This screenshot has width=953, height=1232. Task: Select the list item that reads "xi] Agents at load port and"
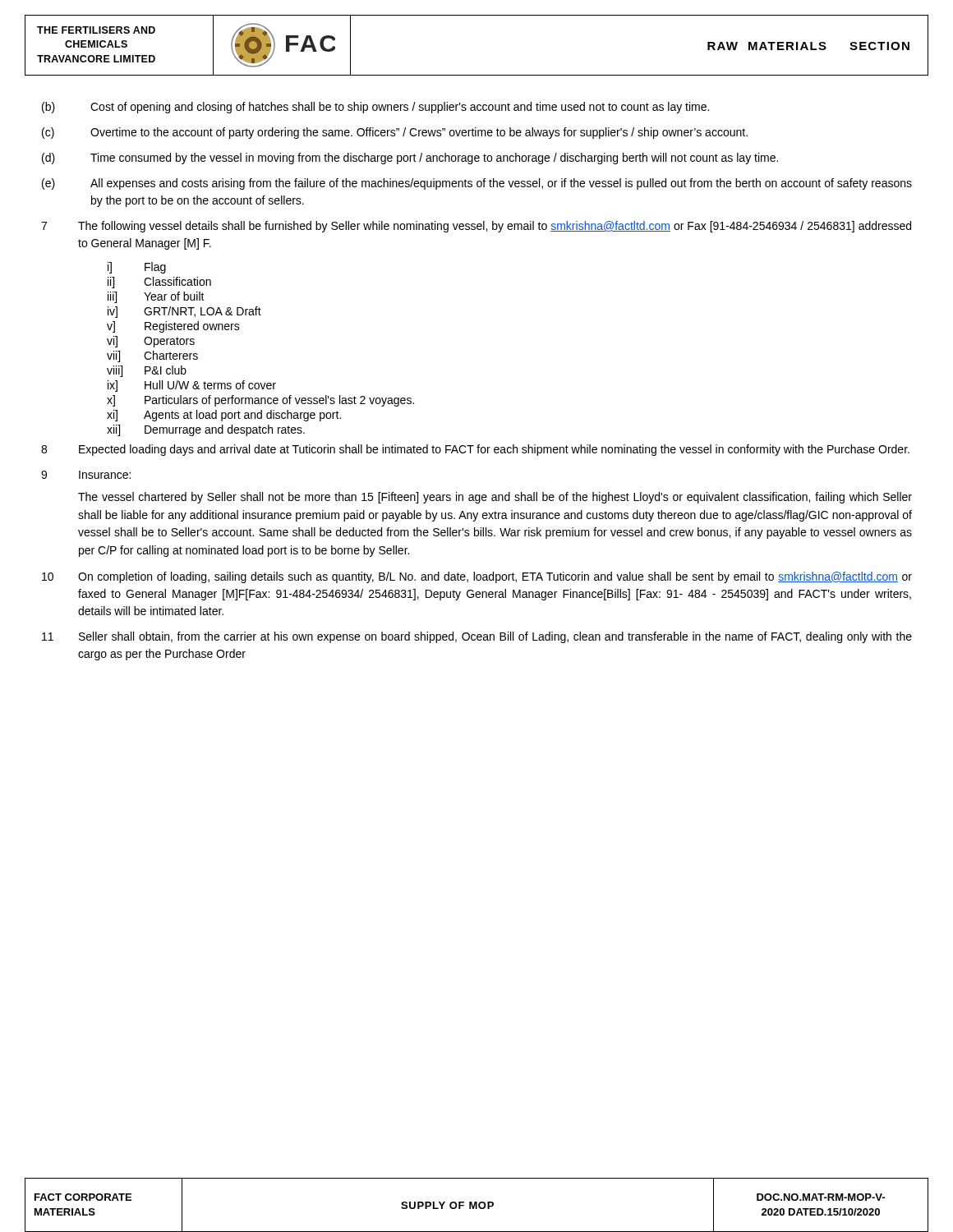coord(224,416)
